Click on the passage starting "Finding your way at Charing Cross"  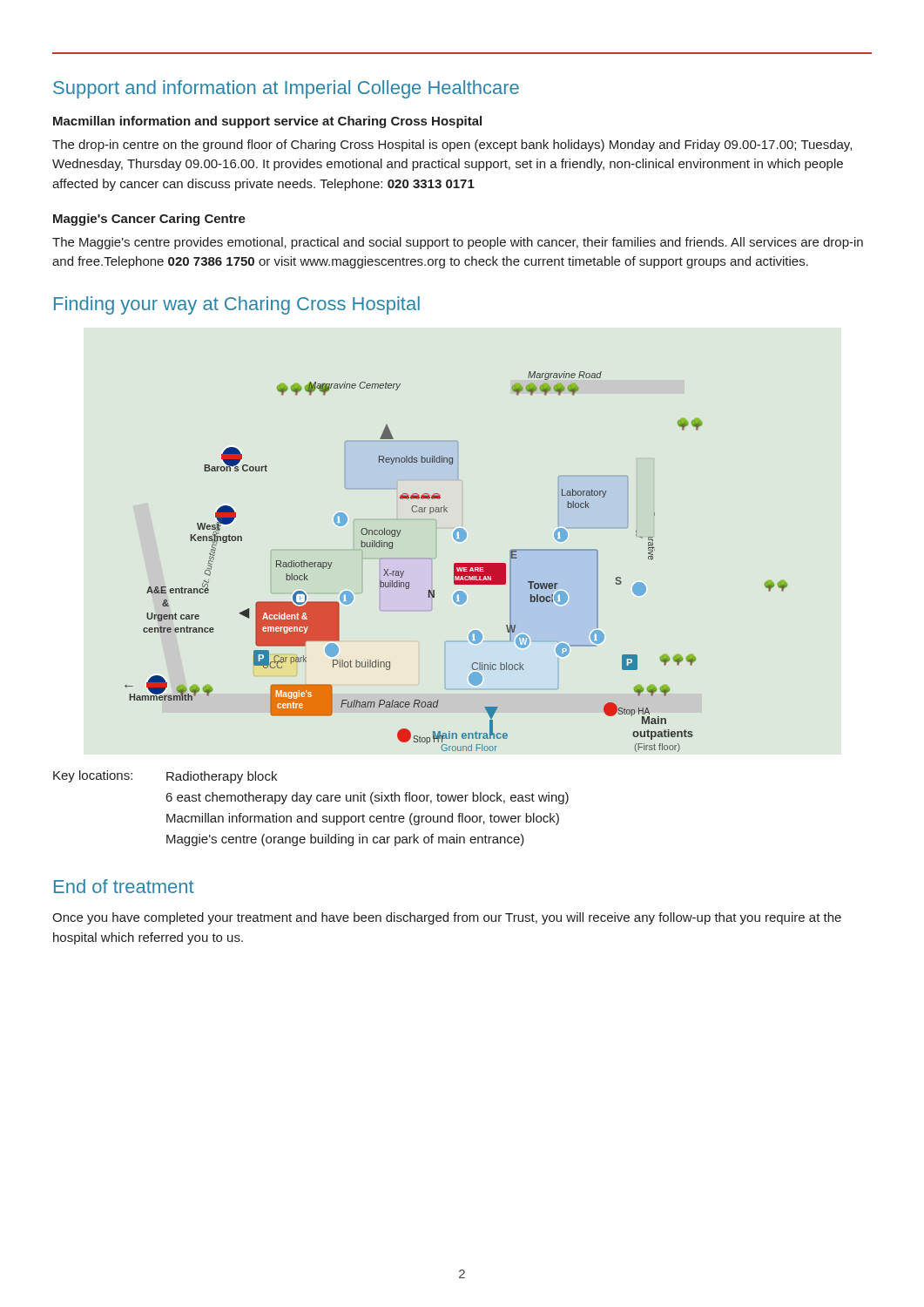(x=236, y=303)
